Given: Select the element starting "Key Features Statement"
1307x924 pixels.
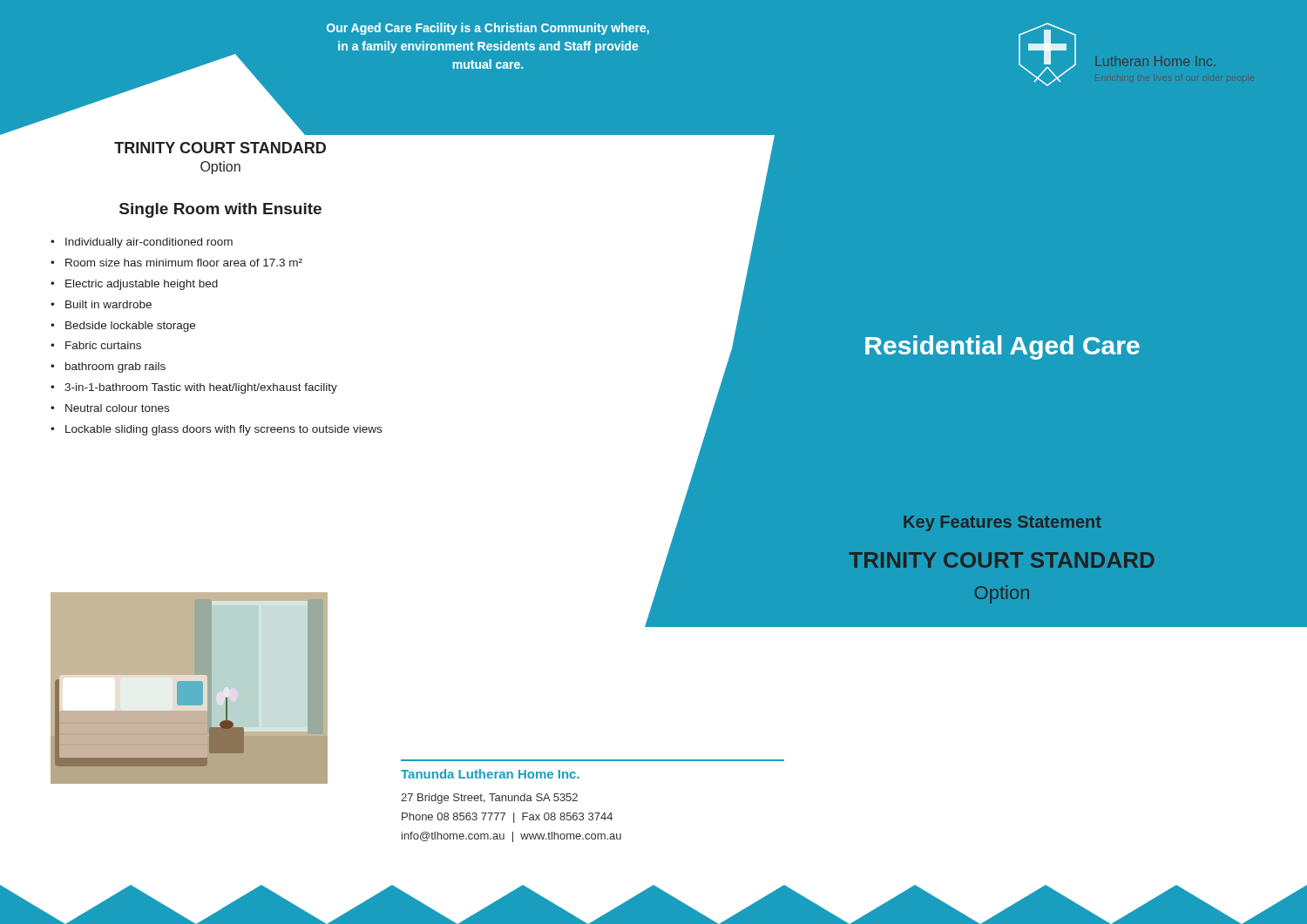Looking at the screenshot, I should (x=1002, y=522).
